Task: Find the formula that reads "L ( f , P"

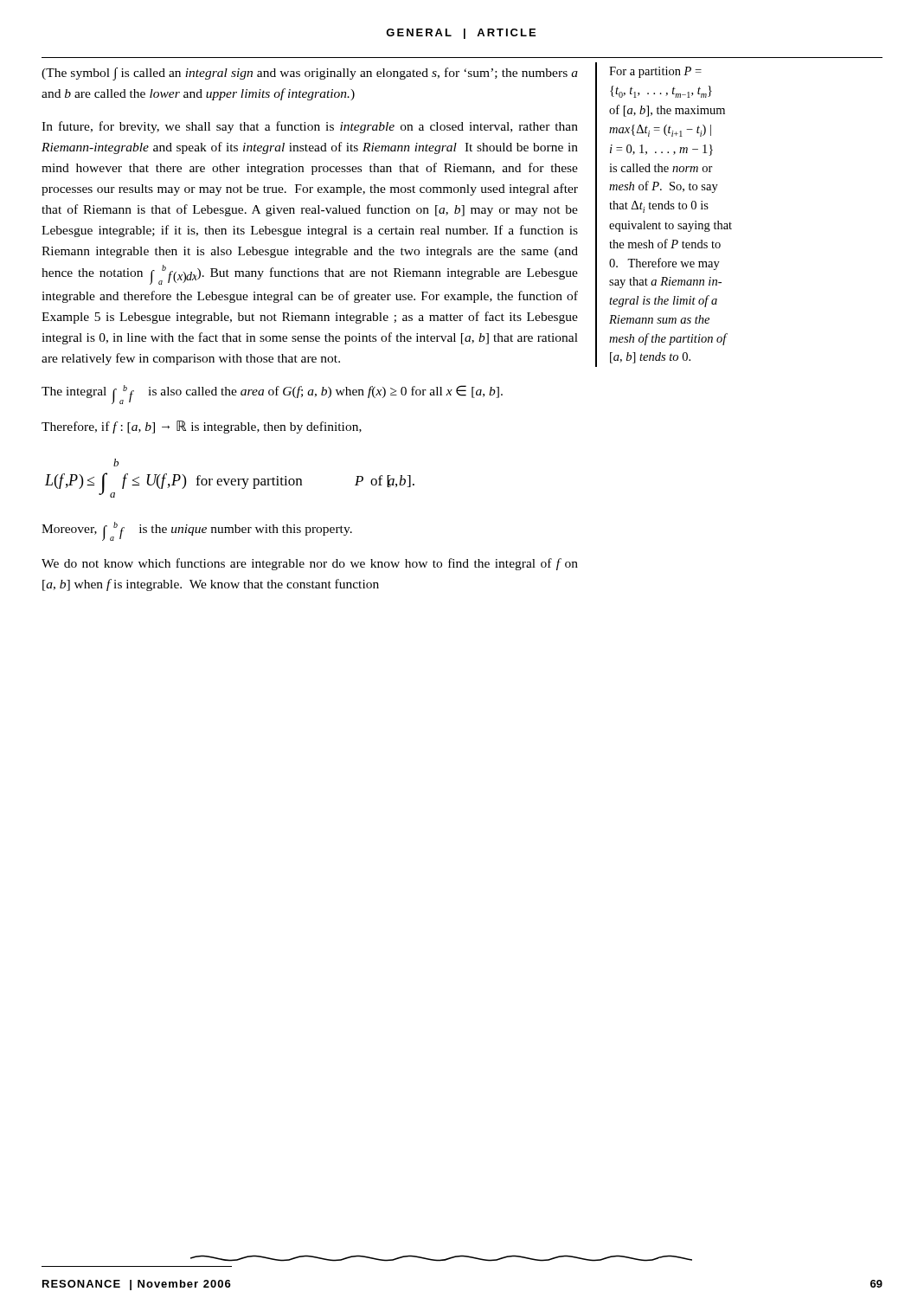Action: coord(284,477)
